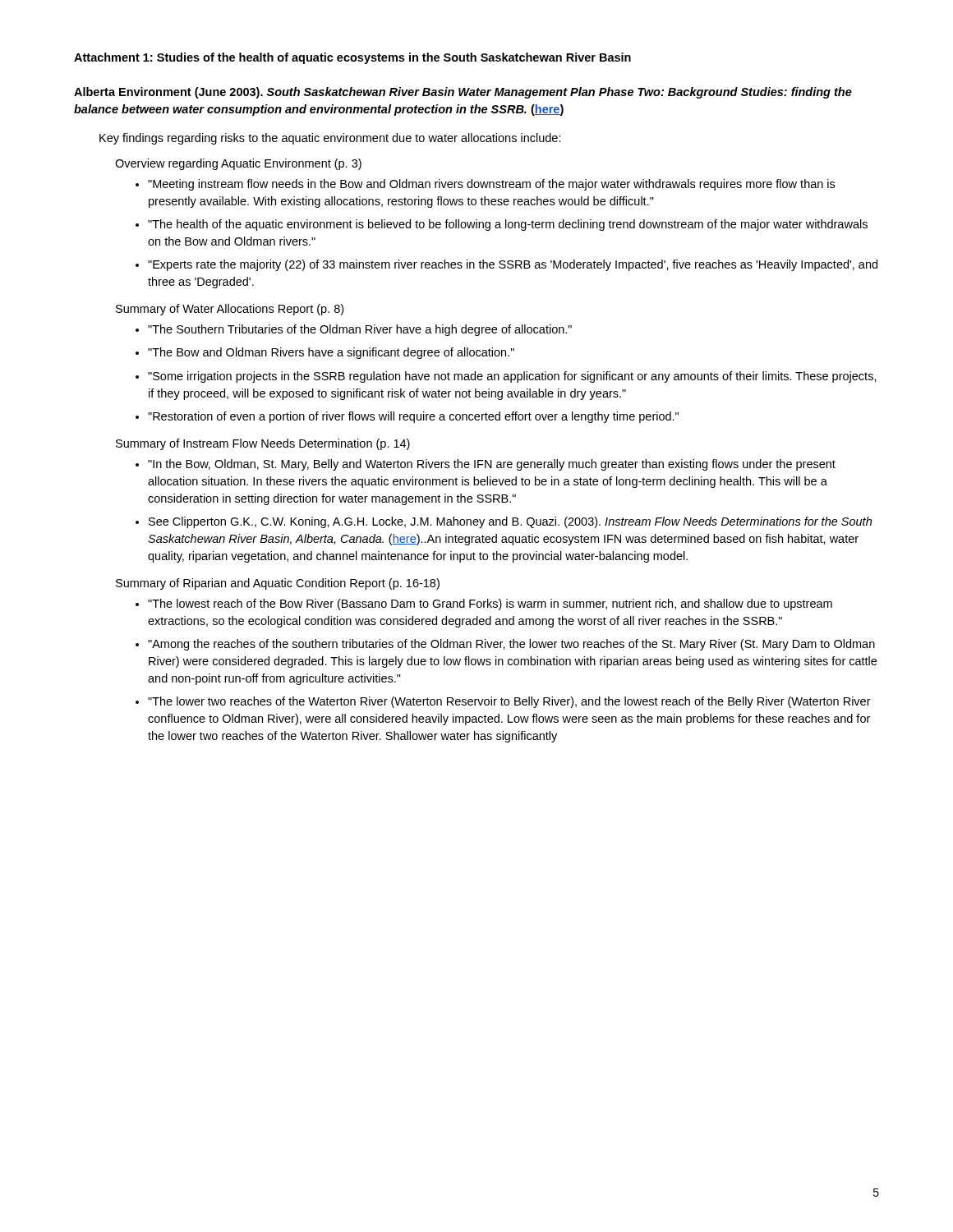Click the passage that begins ""Meeting instream flow needs in the Bow and"
Viewport: 953px width, 1232px height.
[492, 193]
